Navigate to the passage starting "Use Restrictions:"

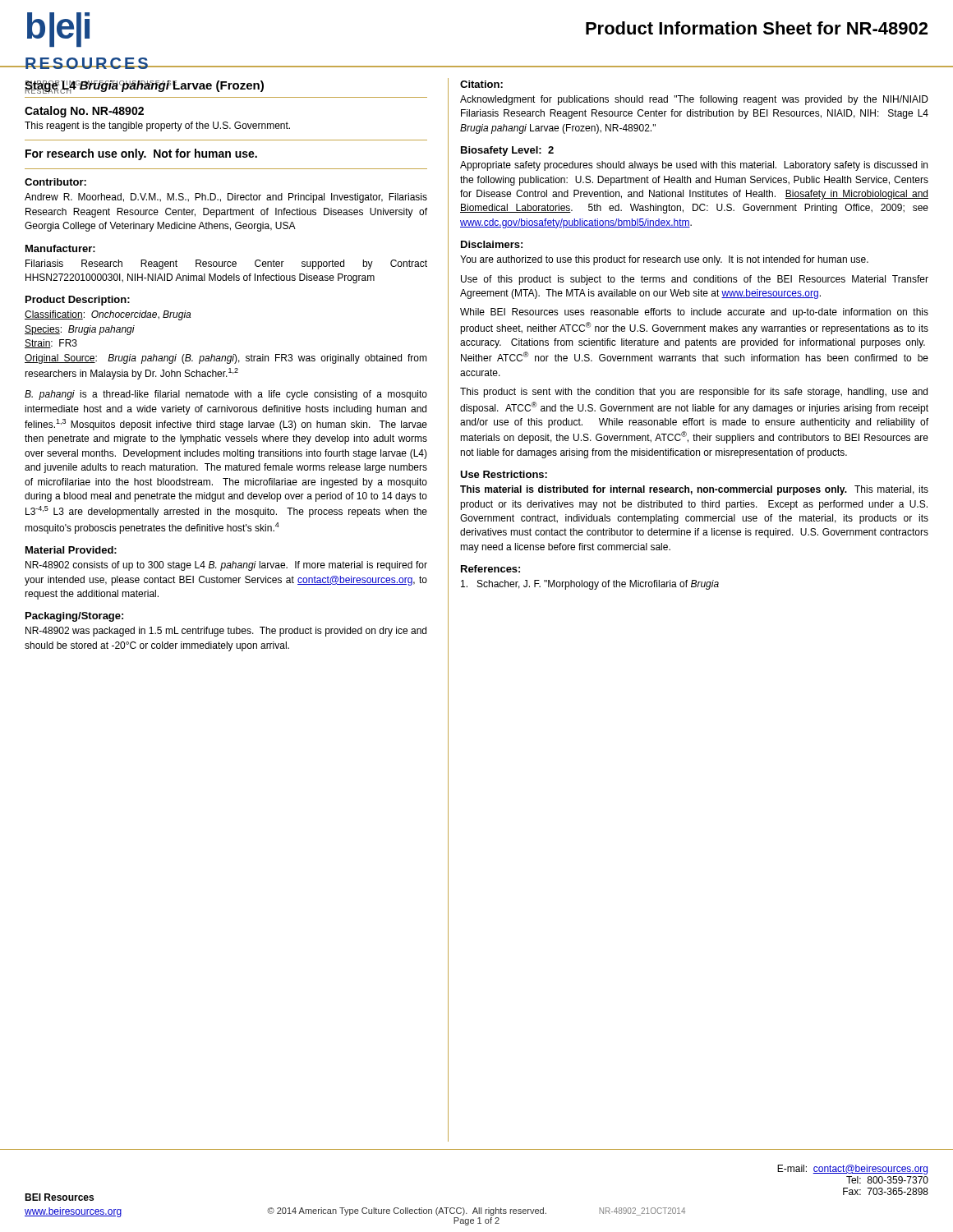[x=504, y=474]
